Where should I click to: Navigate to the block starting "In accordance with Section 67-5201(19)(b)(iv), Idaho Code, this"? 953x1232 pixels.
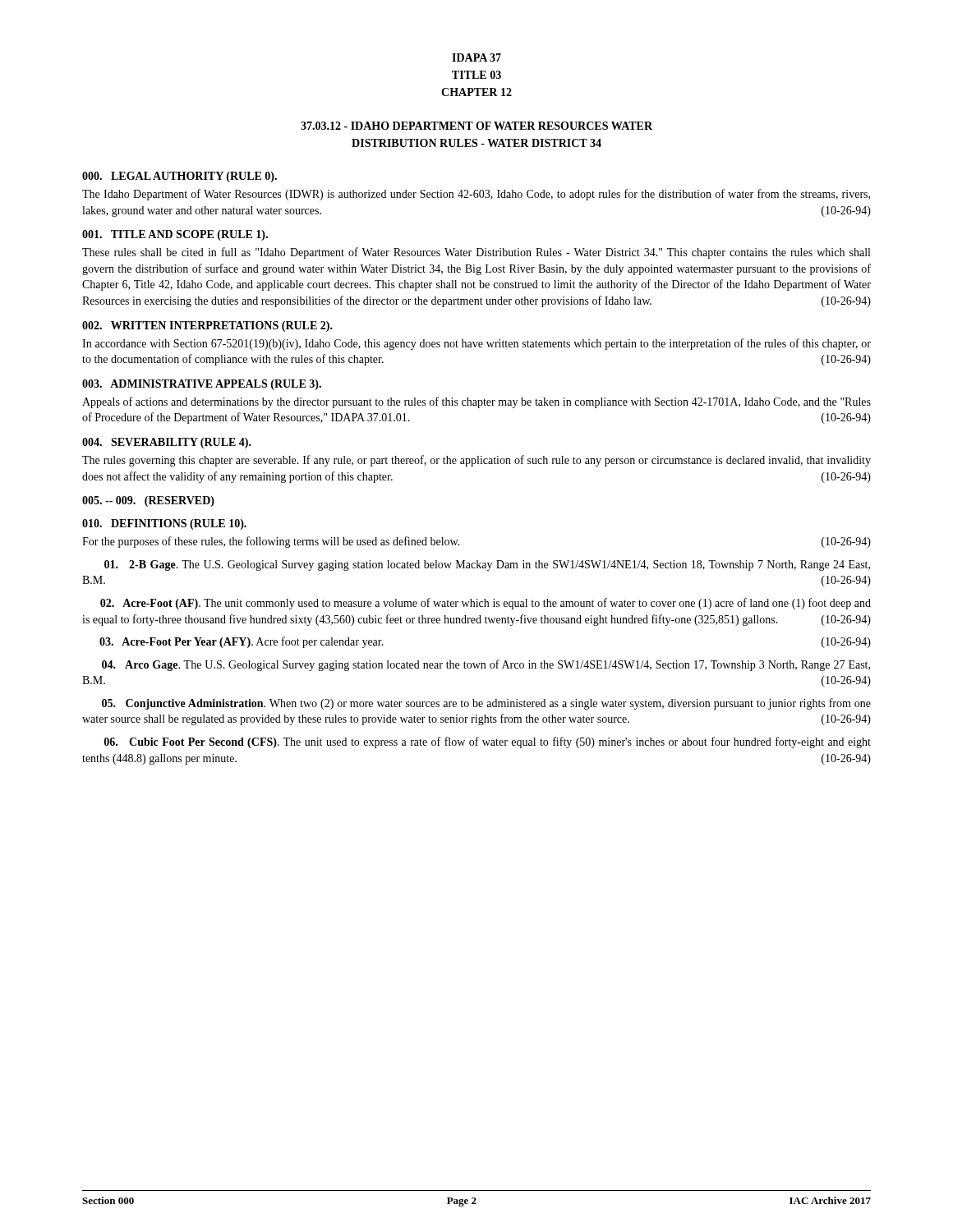[476, 352]
